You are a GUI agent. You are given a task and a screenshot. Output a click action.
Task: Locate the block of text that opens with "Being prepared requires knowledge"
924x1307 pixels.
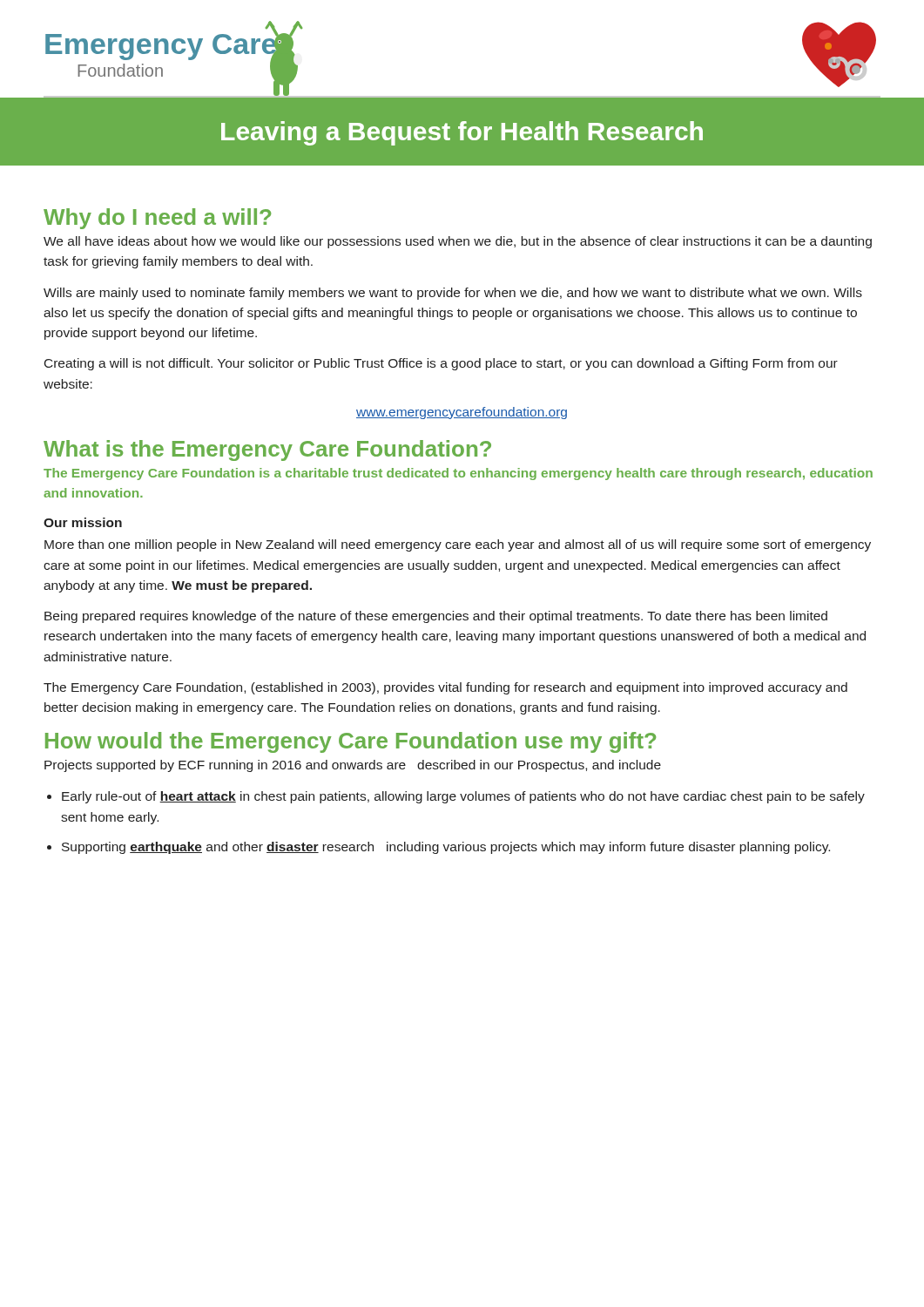455,636
